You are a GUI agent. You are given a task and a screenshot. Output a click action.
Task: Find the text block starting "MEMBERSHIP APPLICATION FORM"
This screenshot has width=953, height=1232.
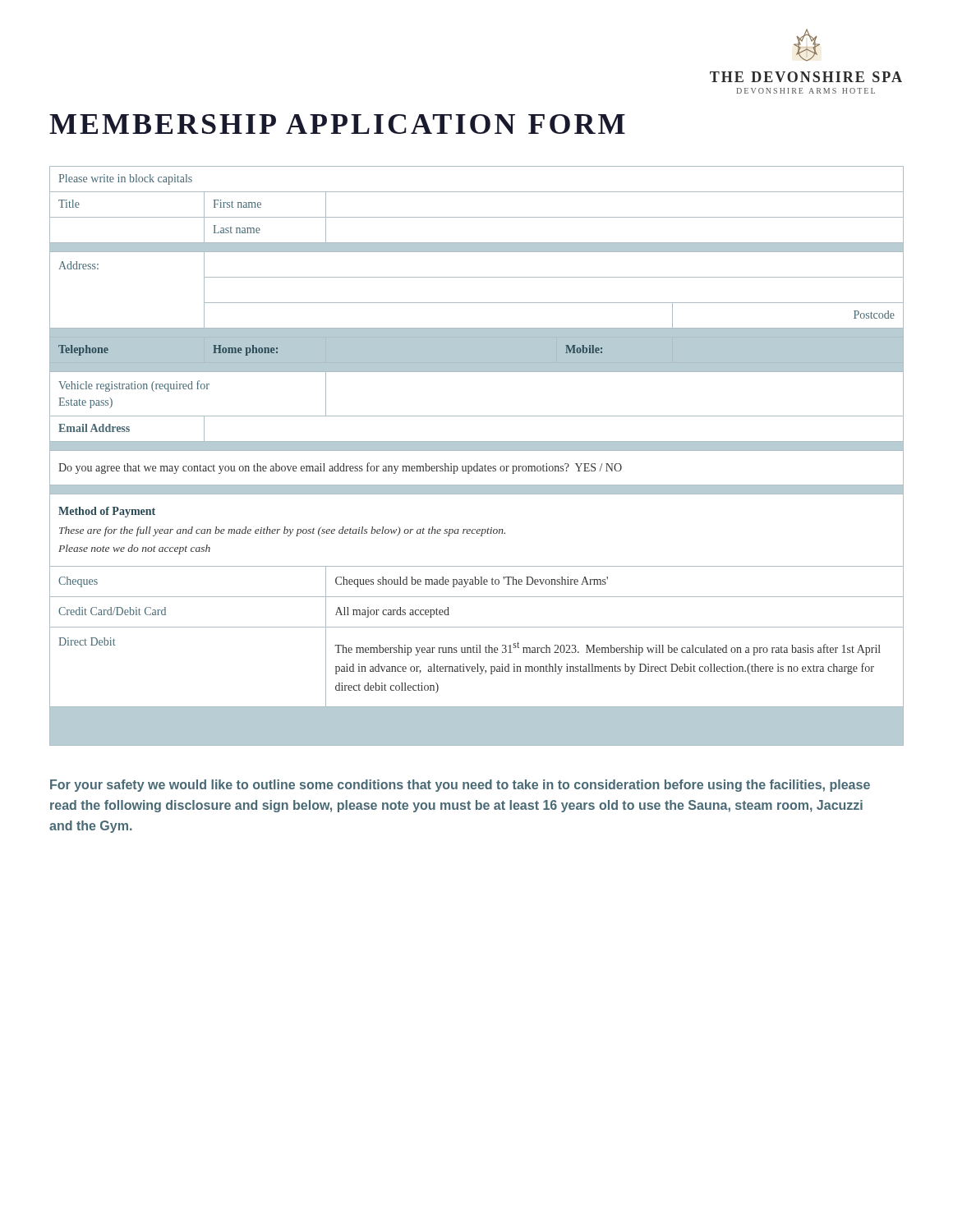[x=339, y=124]
